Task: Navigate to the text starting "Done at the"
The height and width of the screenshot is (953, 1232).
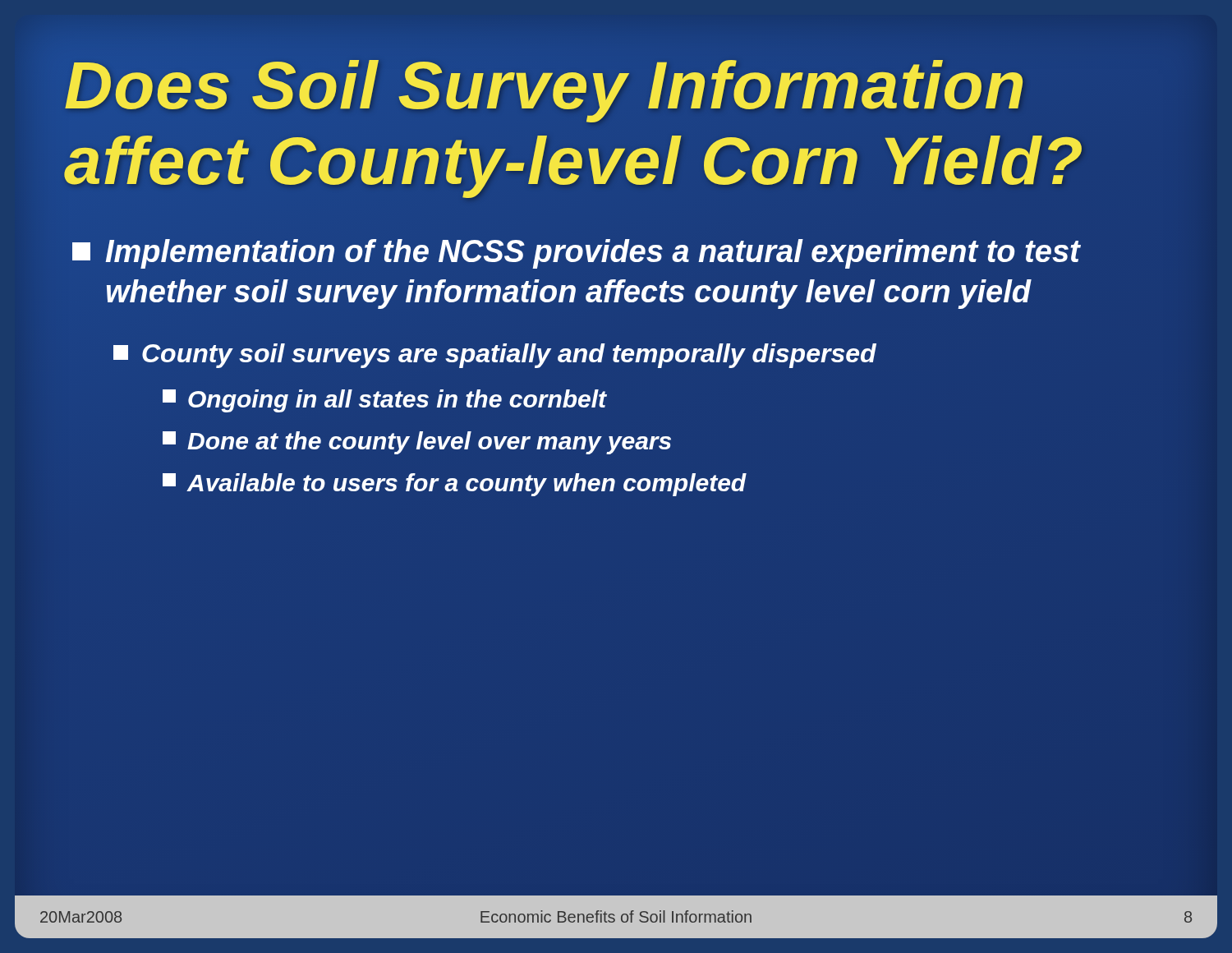Action: coord(417,441)
